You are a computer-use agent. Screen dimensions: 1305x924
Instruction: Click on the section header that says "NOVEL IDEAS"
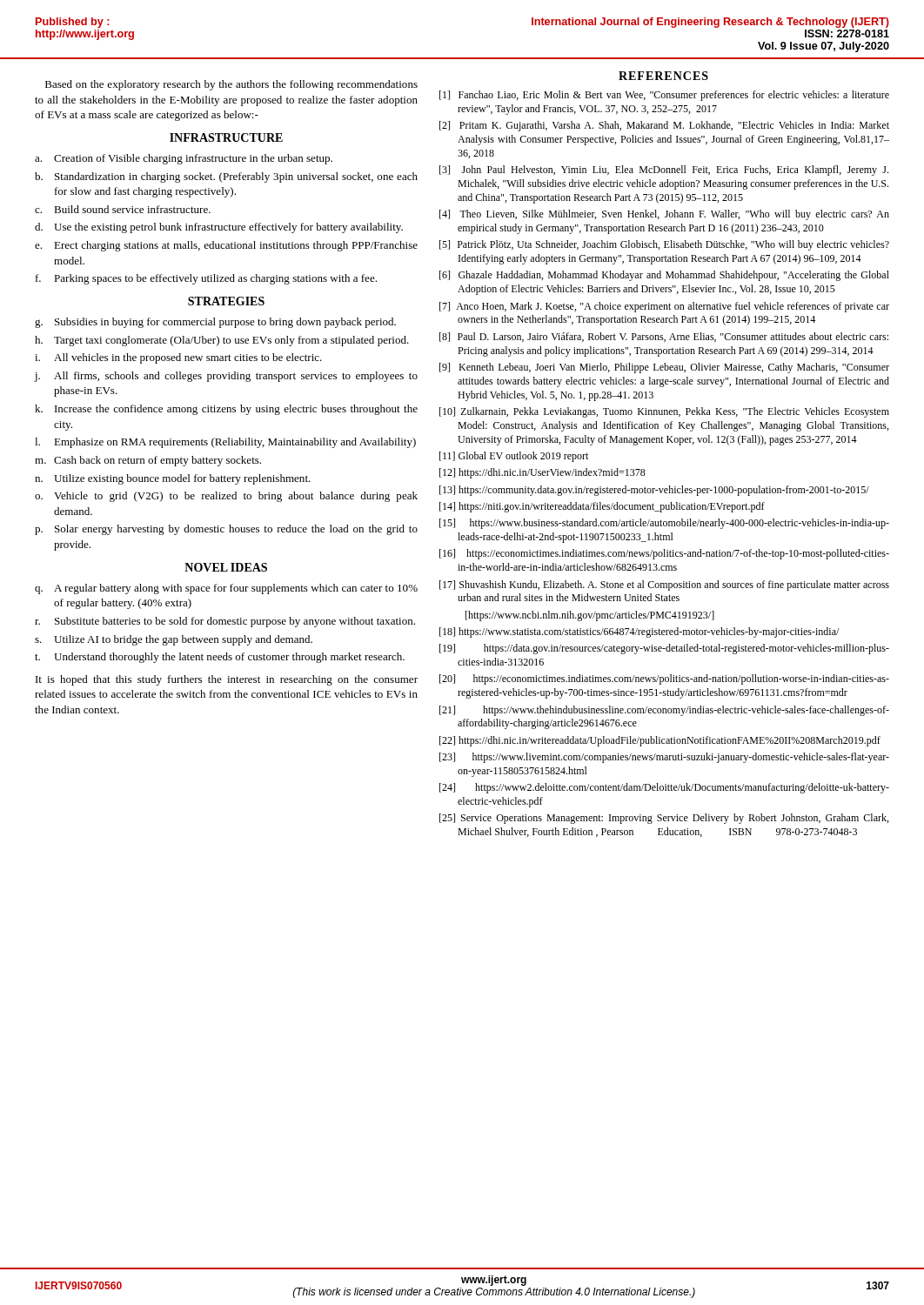226,567
